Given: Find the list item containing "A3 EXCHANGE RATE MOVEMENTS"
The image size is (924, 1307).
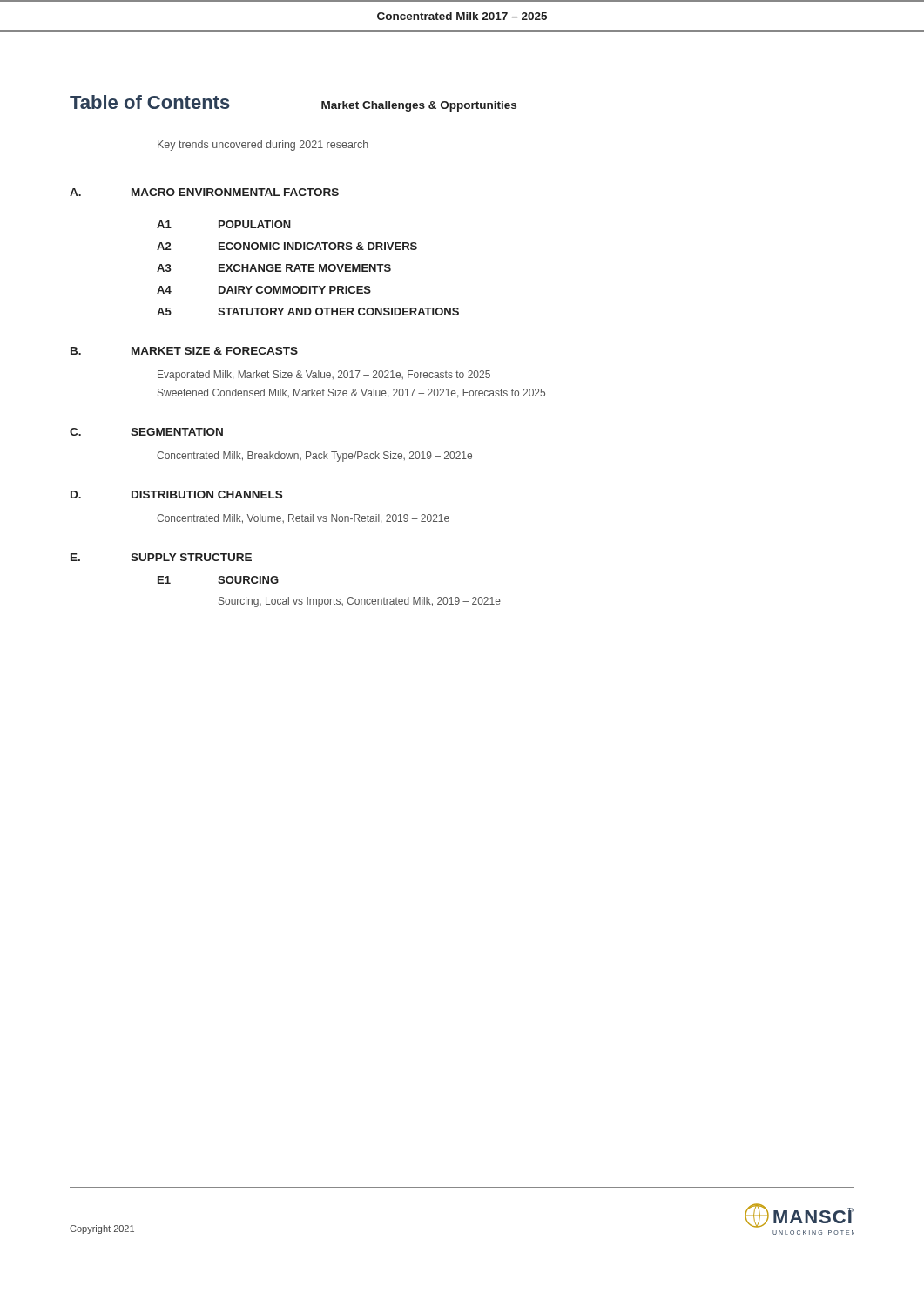Looking at the screenshot, I should pyautogui.click(x=274, y=268).
